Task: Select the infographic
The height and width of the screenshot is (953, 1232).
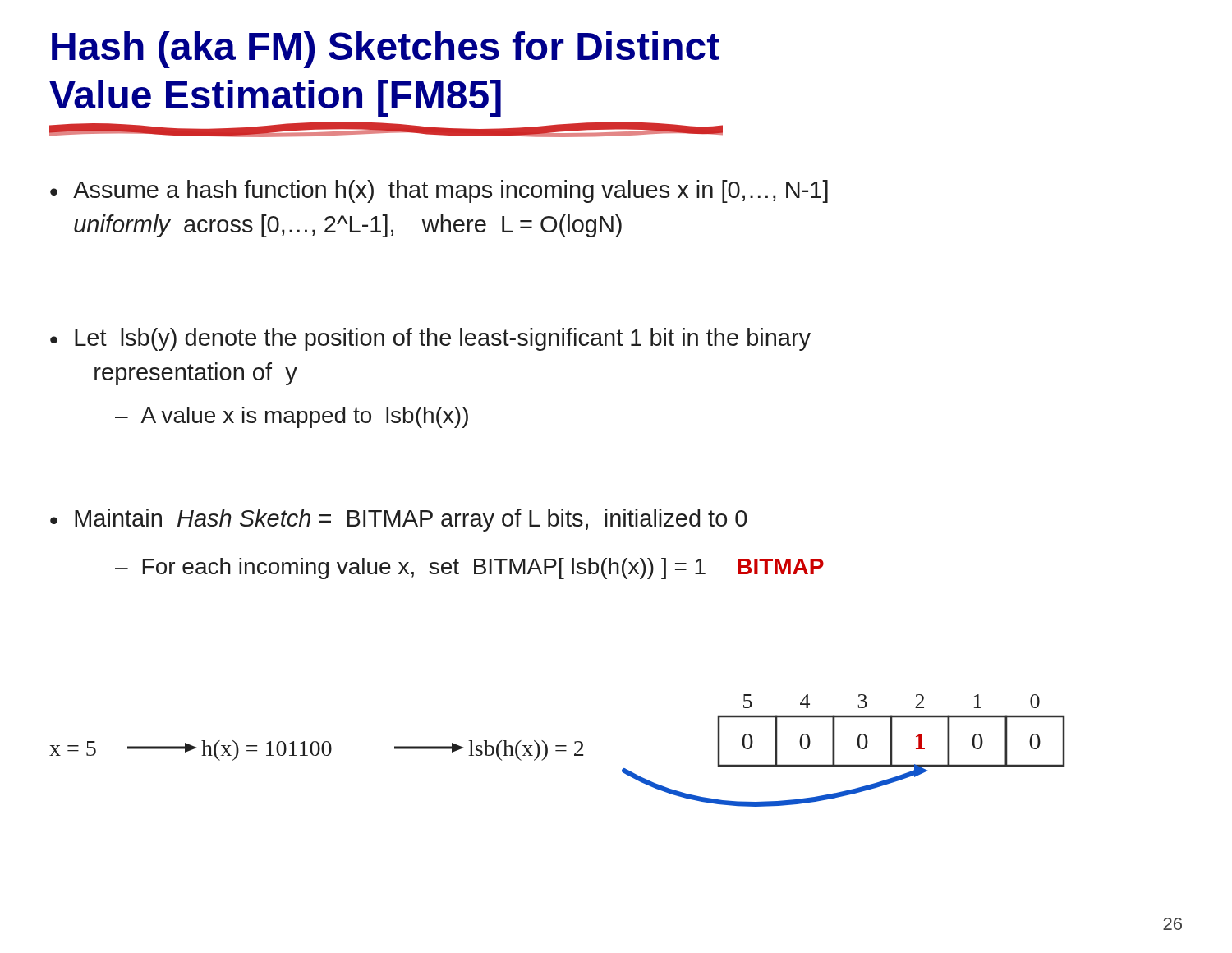Action: (x=616, y=763)
